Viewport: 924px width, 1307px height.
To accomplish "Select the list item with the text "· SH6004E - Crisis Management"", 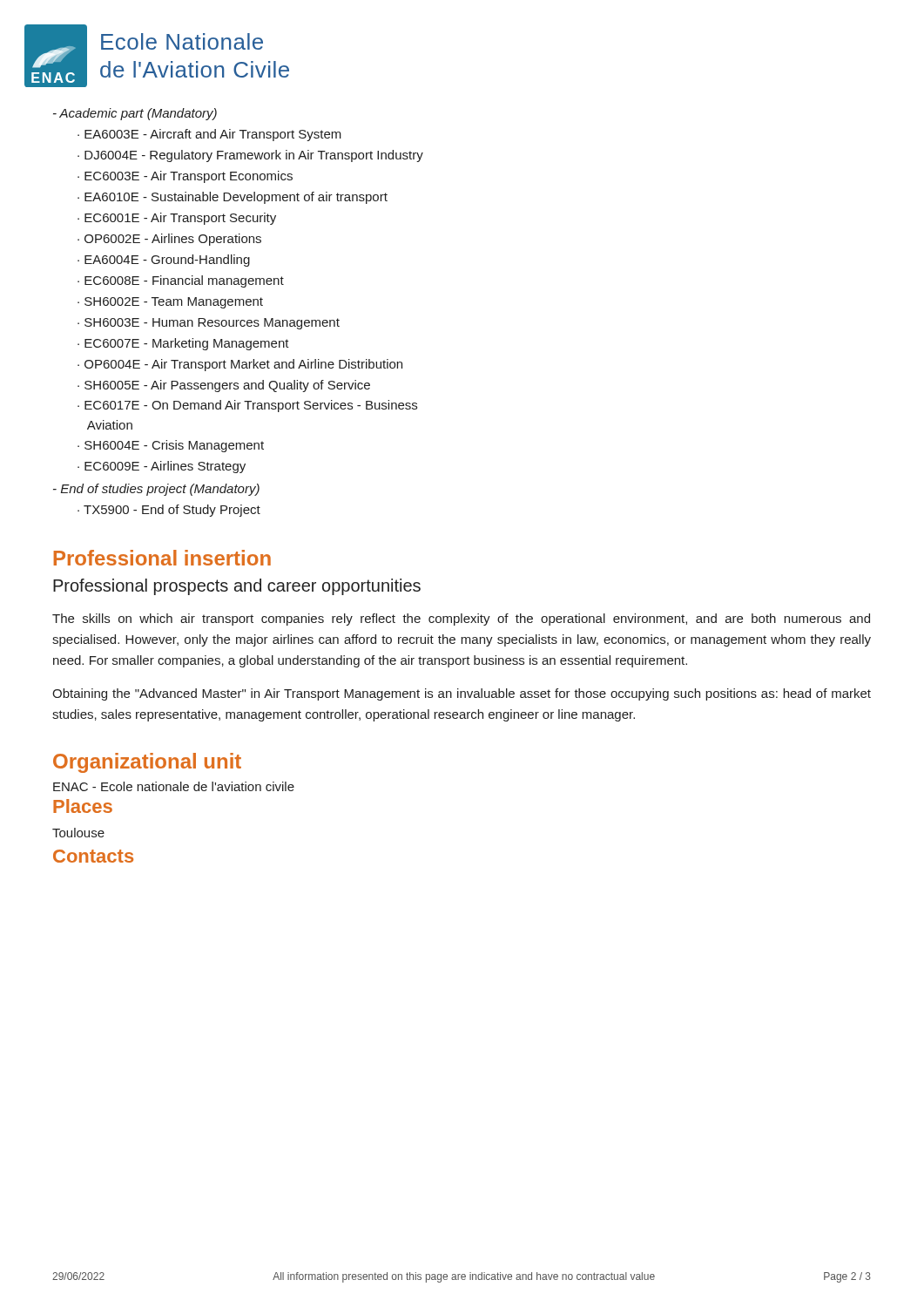I will click(x=170, y=445).
